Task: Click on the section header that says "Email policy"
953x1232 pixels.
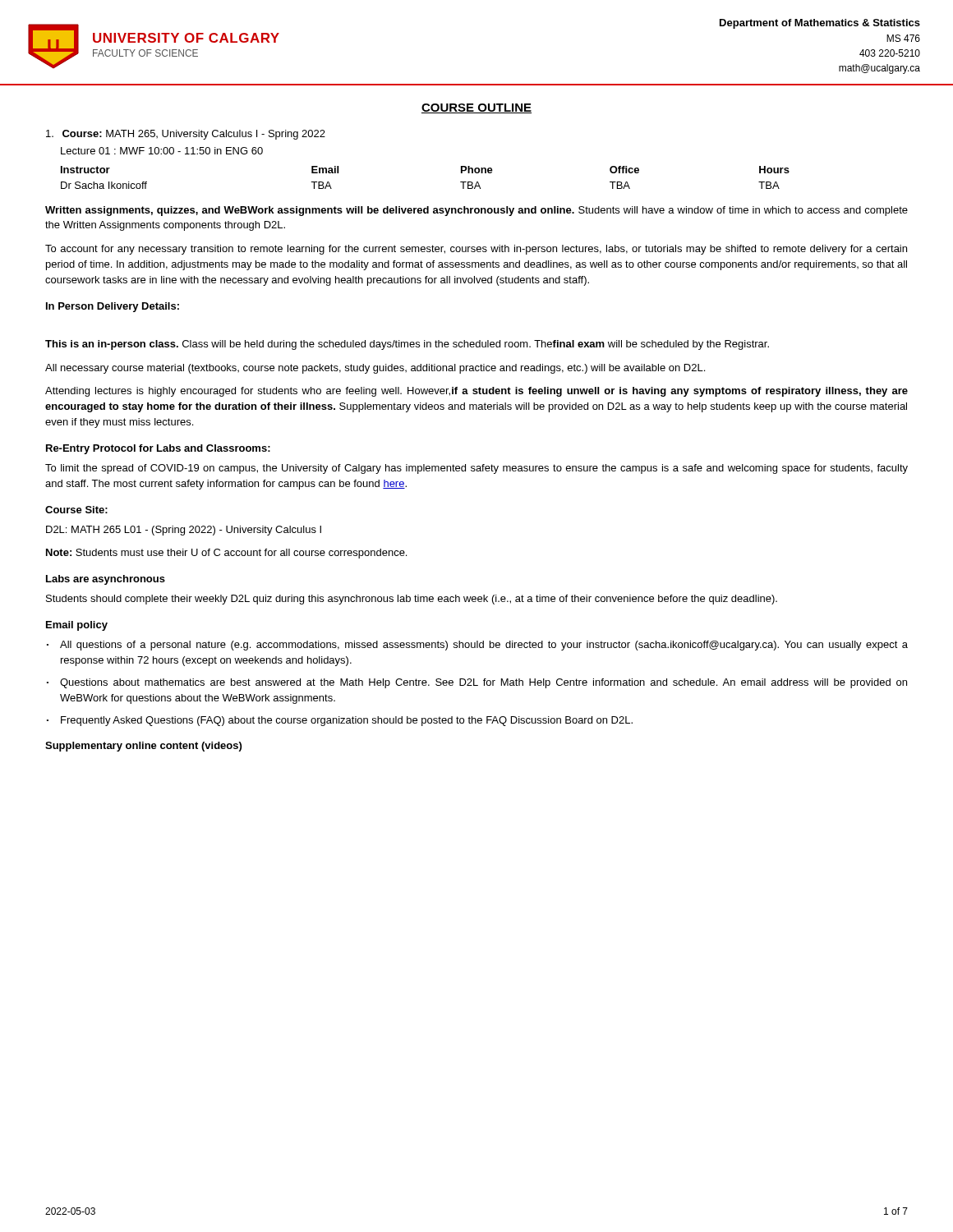Action: tap(76, 625)
